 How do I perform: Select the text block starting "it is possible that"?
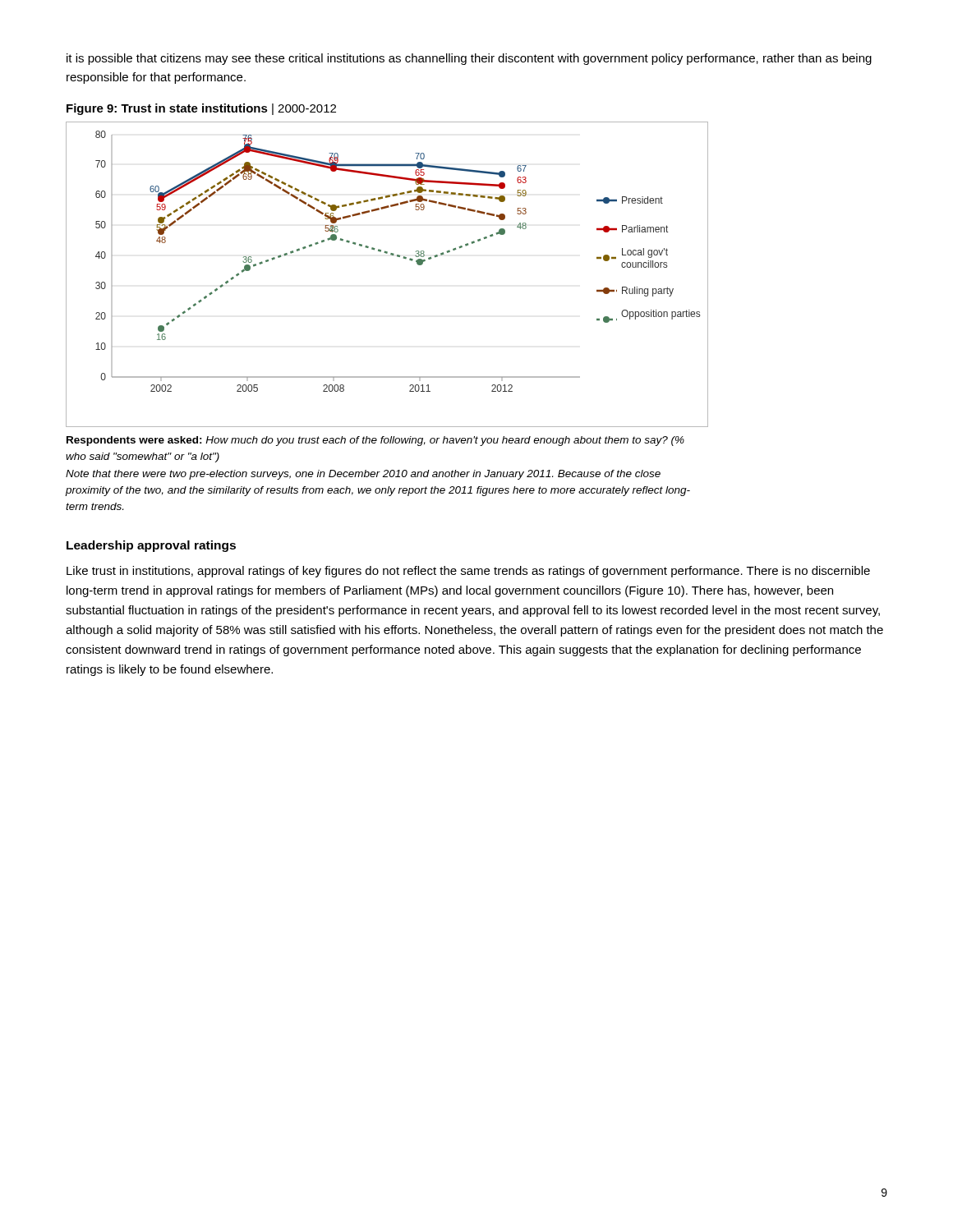coord(469,67)
